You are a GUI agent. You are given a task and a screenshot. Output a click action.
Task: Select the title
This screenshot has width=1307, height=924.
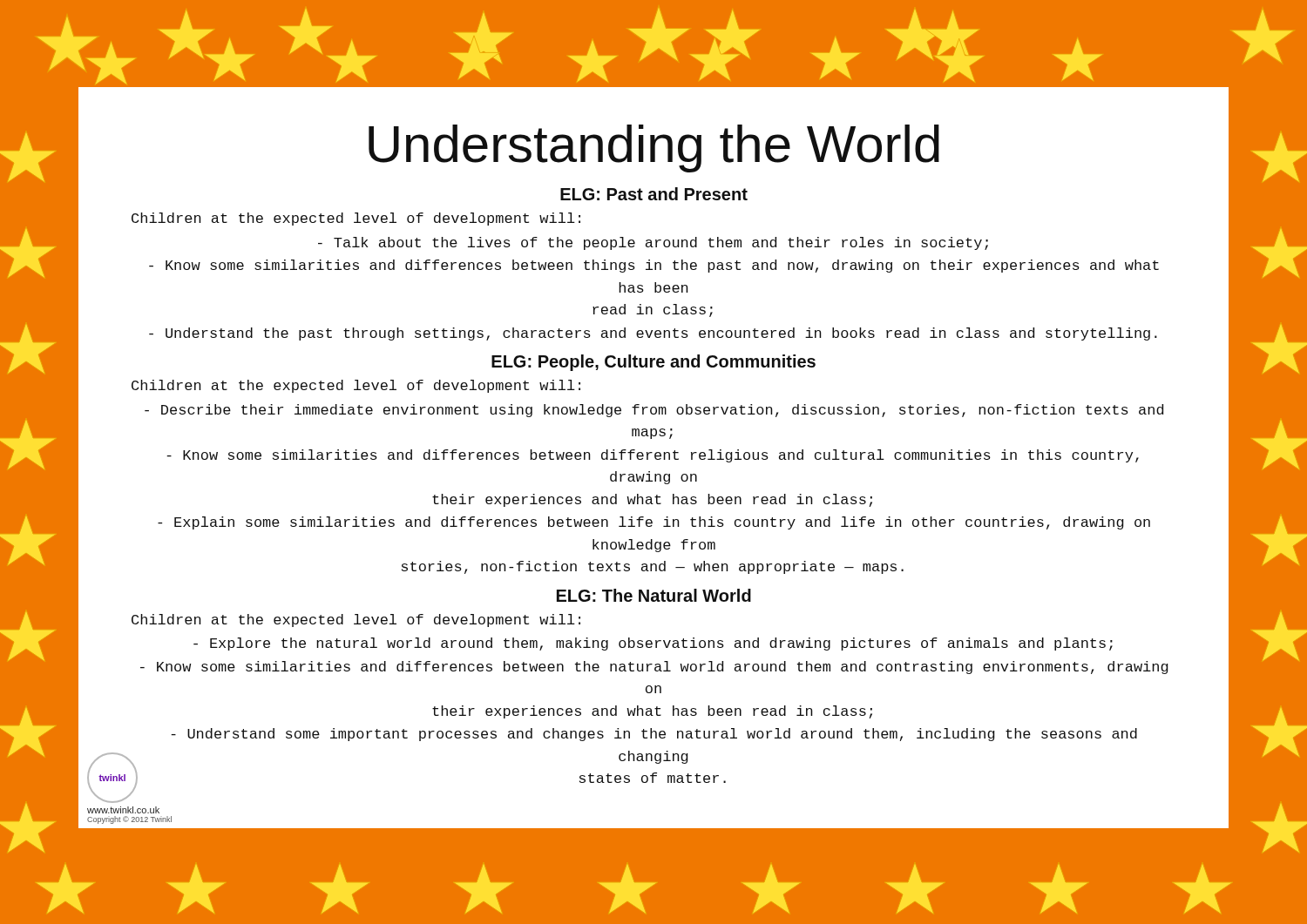click(654, 144)
